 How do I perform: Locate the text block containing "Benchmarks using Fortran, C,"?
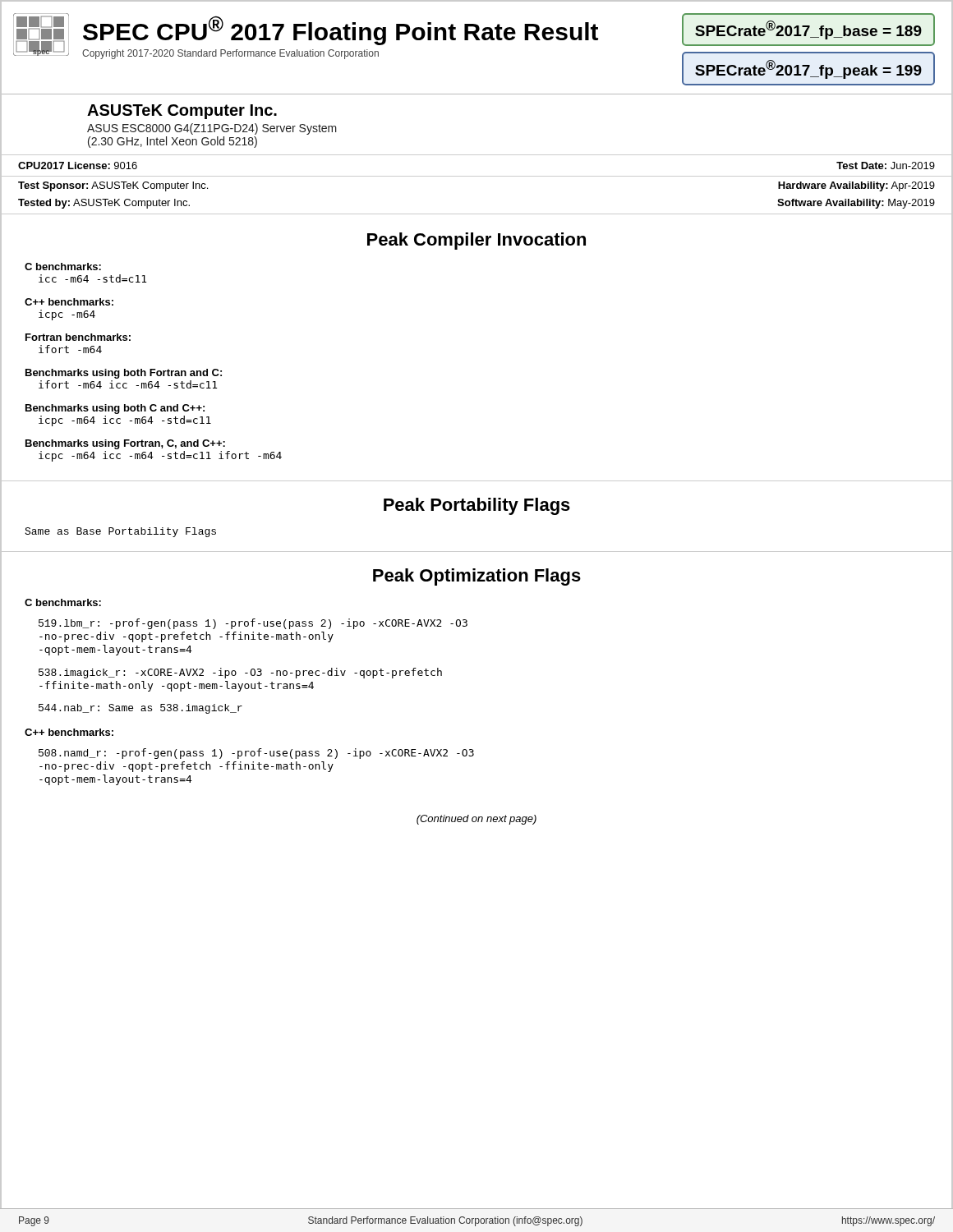tap(125, 443)
